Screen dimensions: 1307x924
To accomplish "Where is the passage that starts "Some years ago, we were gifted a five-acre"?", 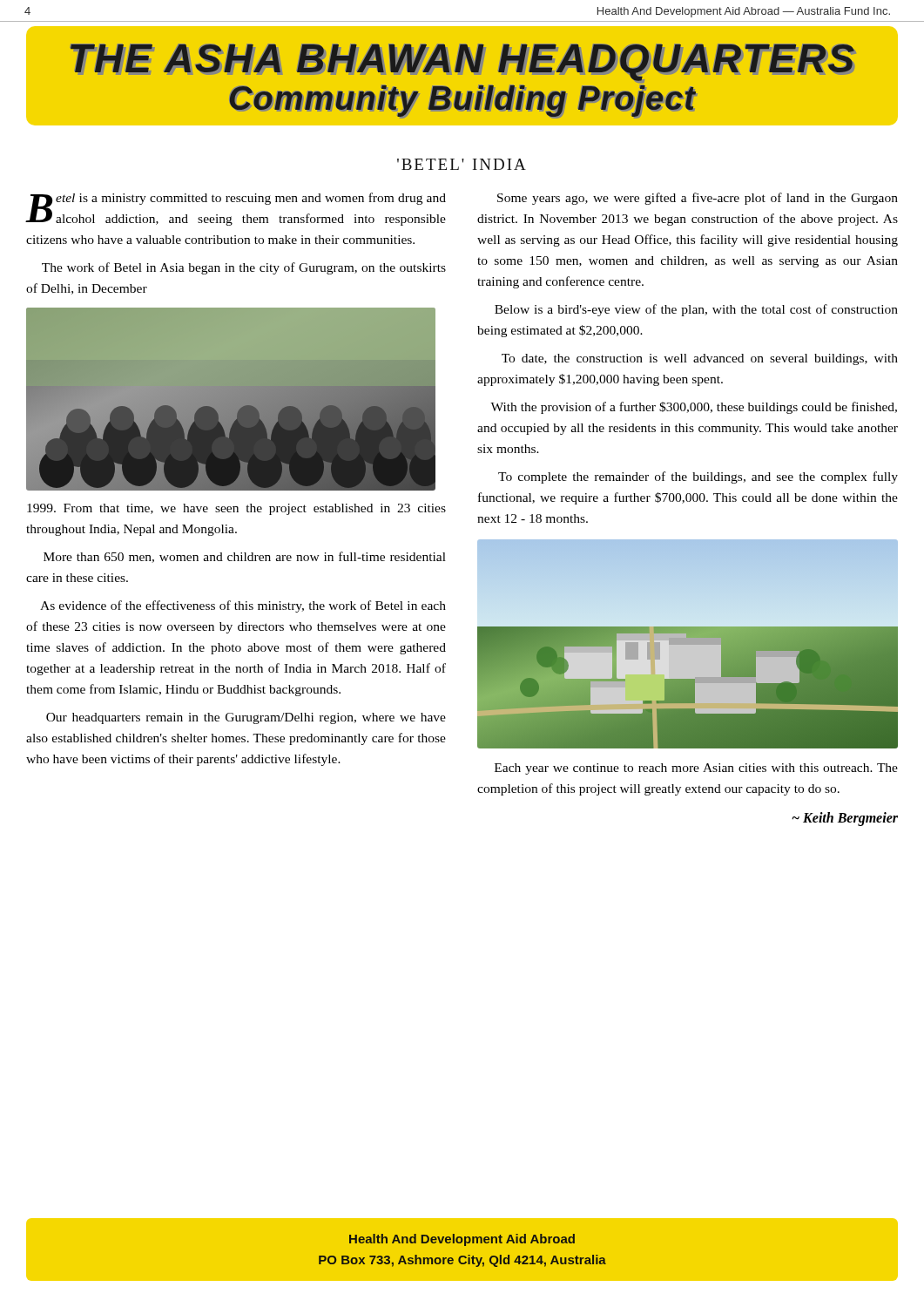I will click(x=688, y=239).
